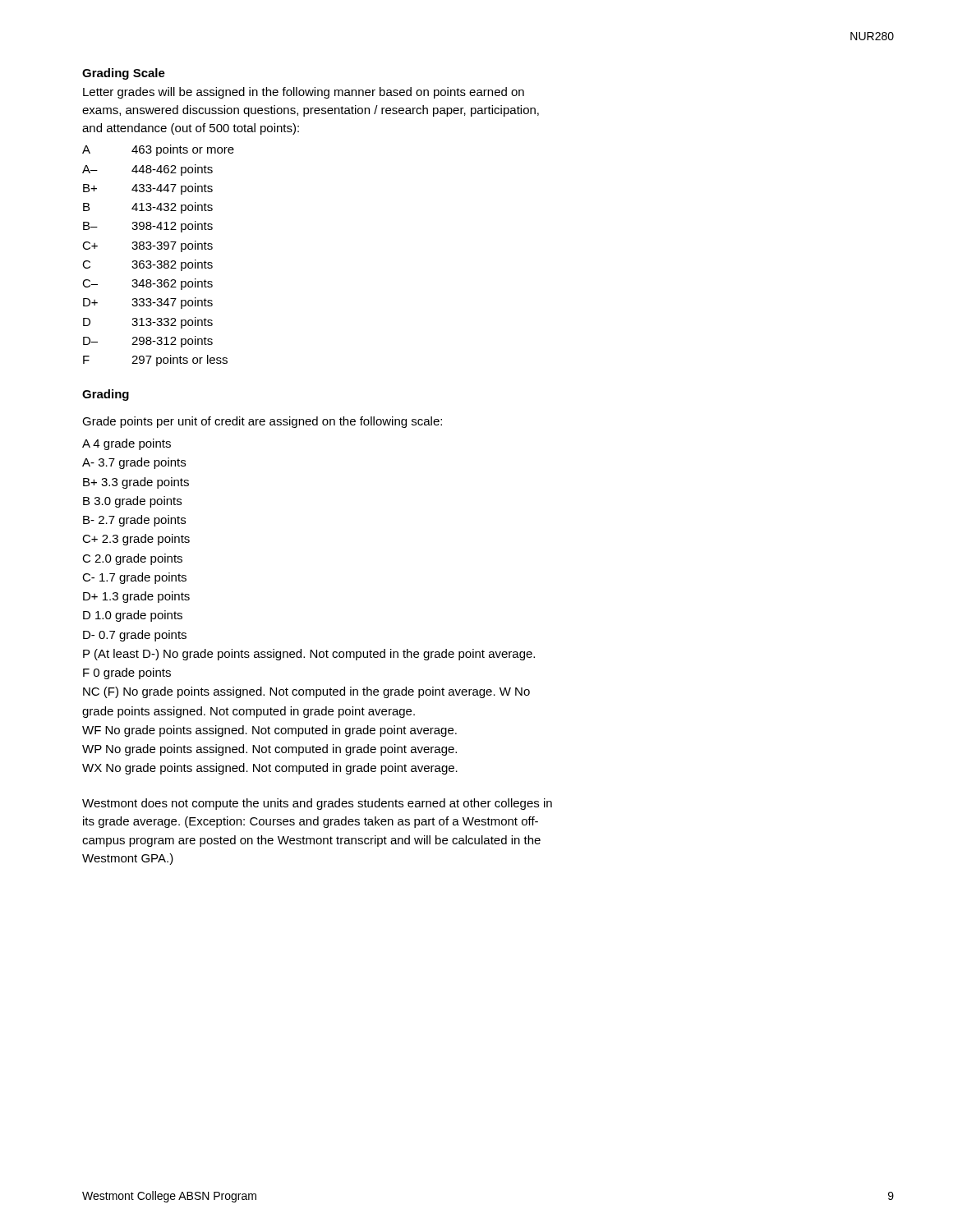Locate the text "F 0 grade points"
The height and width of the screenshot is (1232, 953).
click(127, 672)
